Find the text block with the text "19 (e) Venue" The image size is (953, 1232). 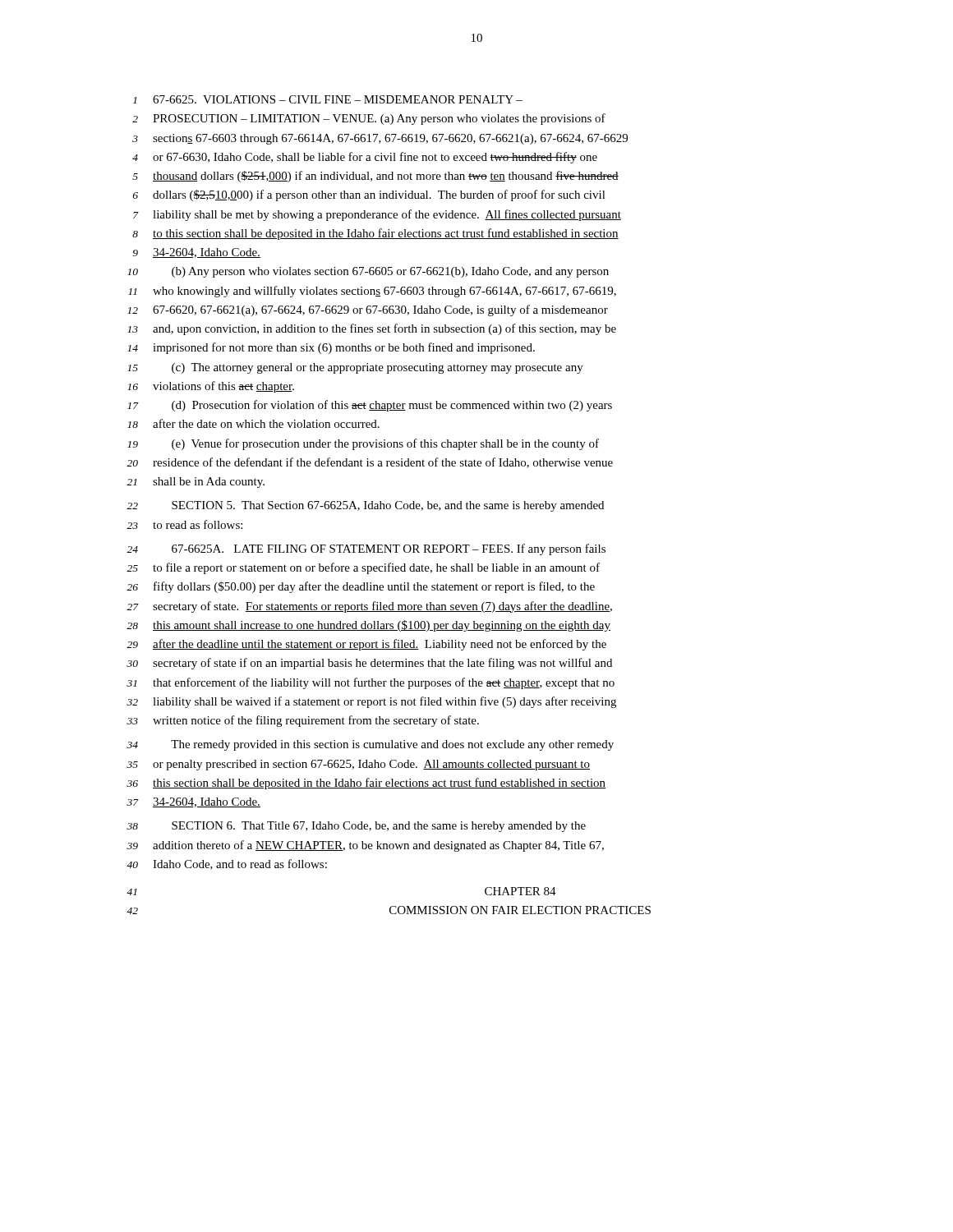(x=497, y=463)
